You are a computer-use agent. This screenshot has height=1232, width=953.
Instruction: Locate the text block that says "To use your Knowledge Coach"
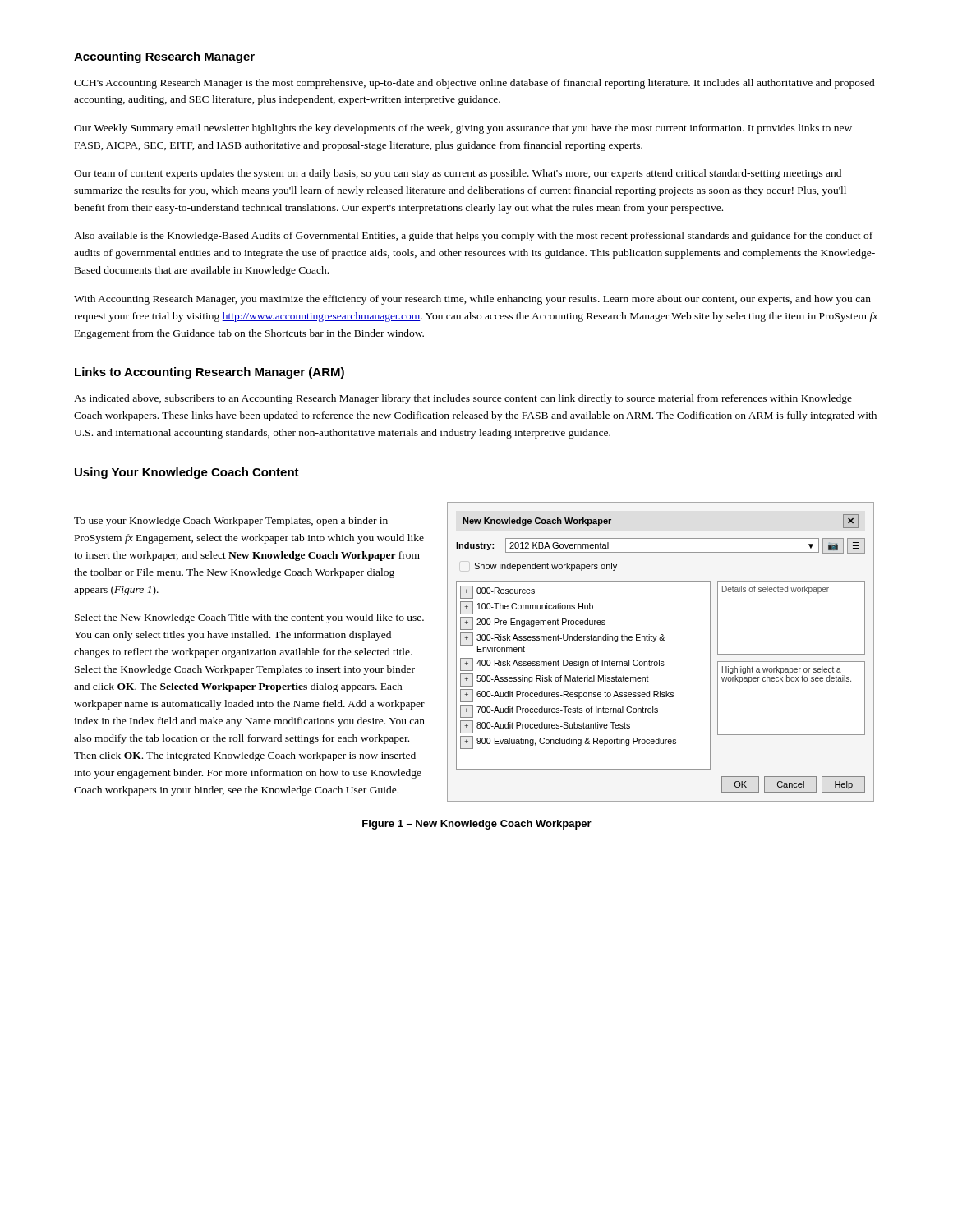click(x=251, y=556)
